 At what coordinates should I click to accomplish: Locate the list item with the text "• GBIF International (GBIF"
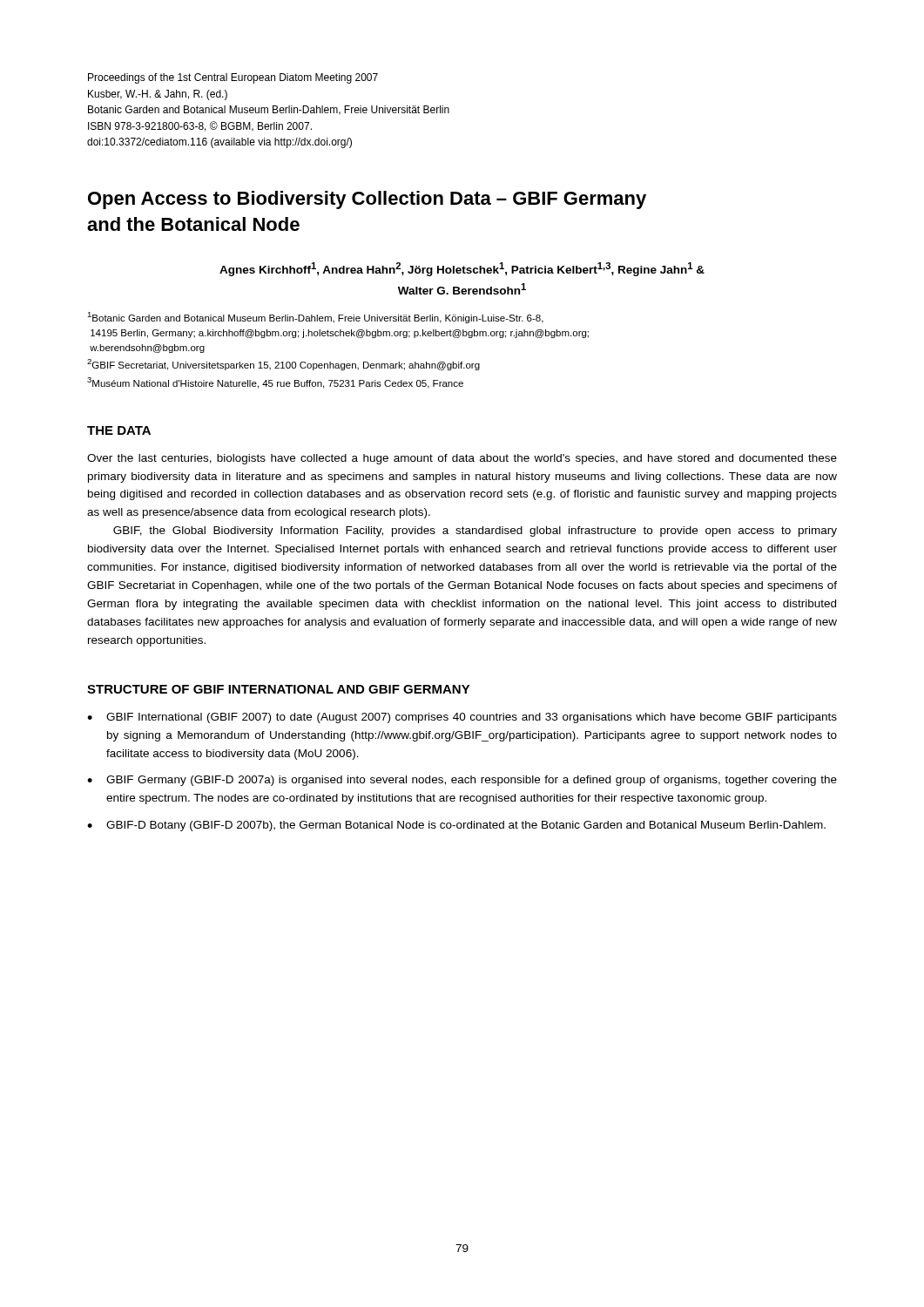pyautogui.click(x=462, y=736)
